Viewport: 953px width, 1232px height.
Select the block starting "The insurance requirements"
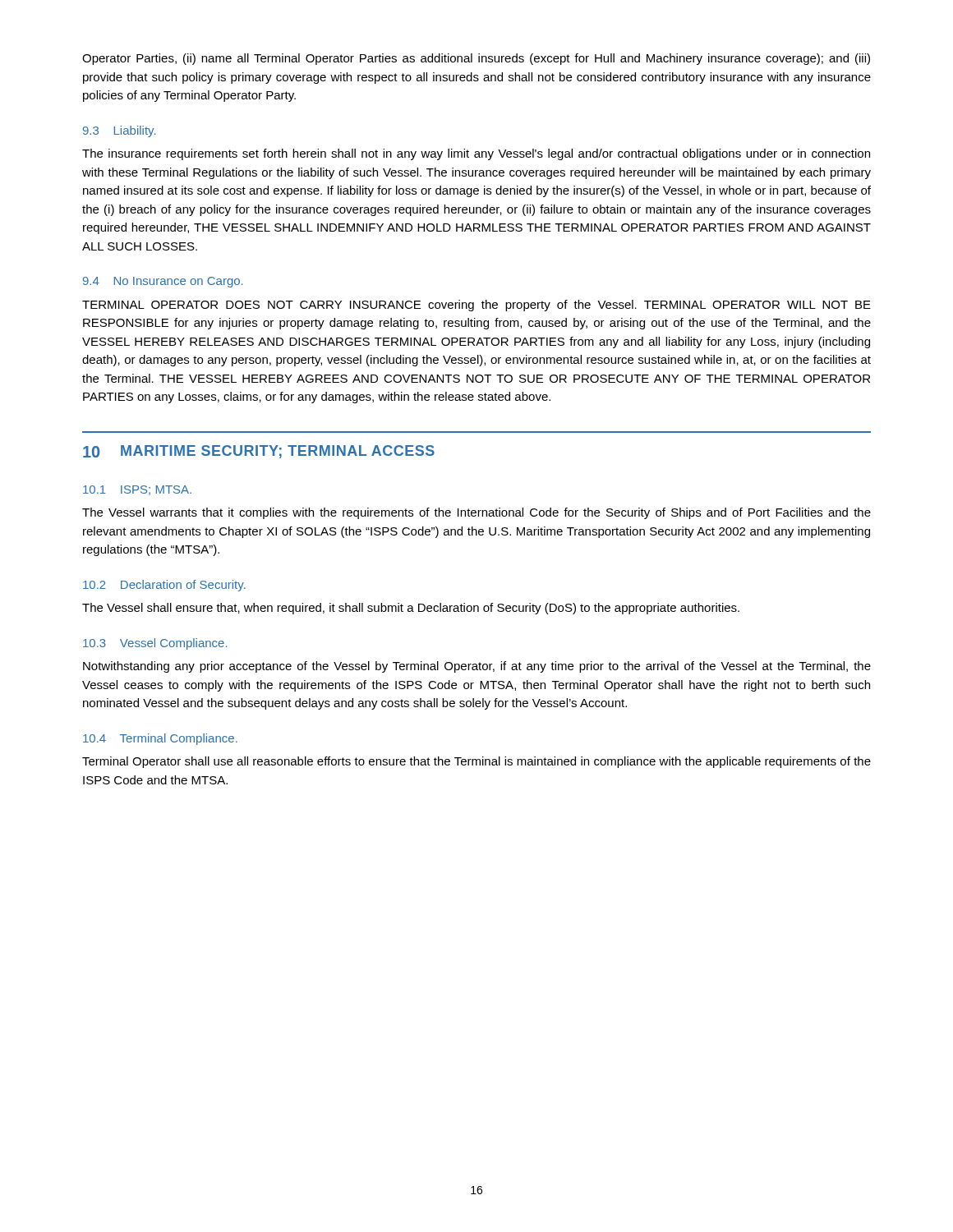pos(476,199)
